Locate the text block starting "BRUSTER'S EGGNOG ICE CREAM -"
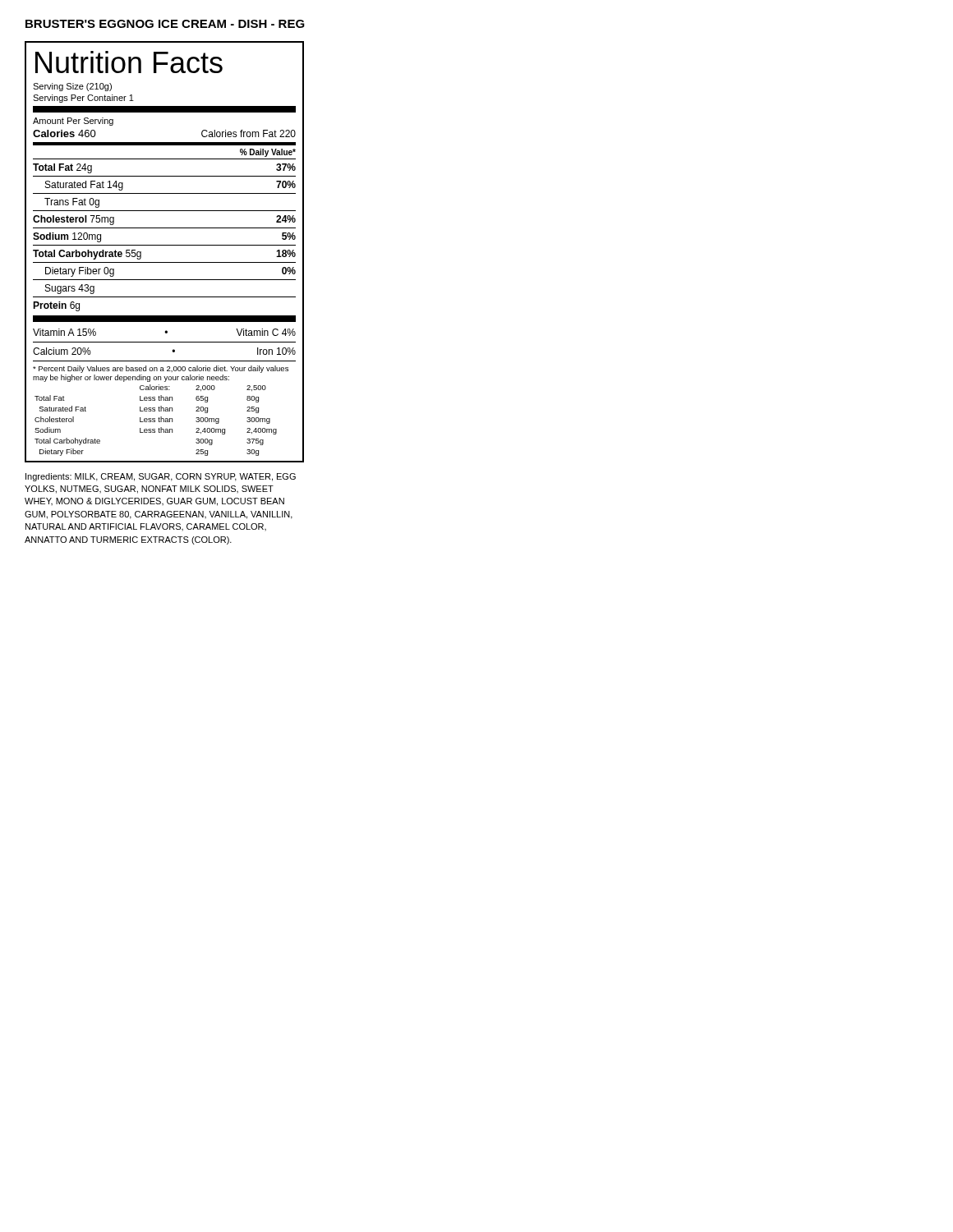The image size is (953, 1232). 165,23
